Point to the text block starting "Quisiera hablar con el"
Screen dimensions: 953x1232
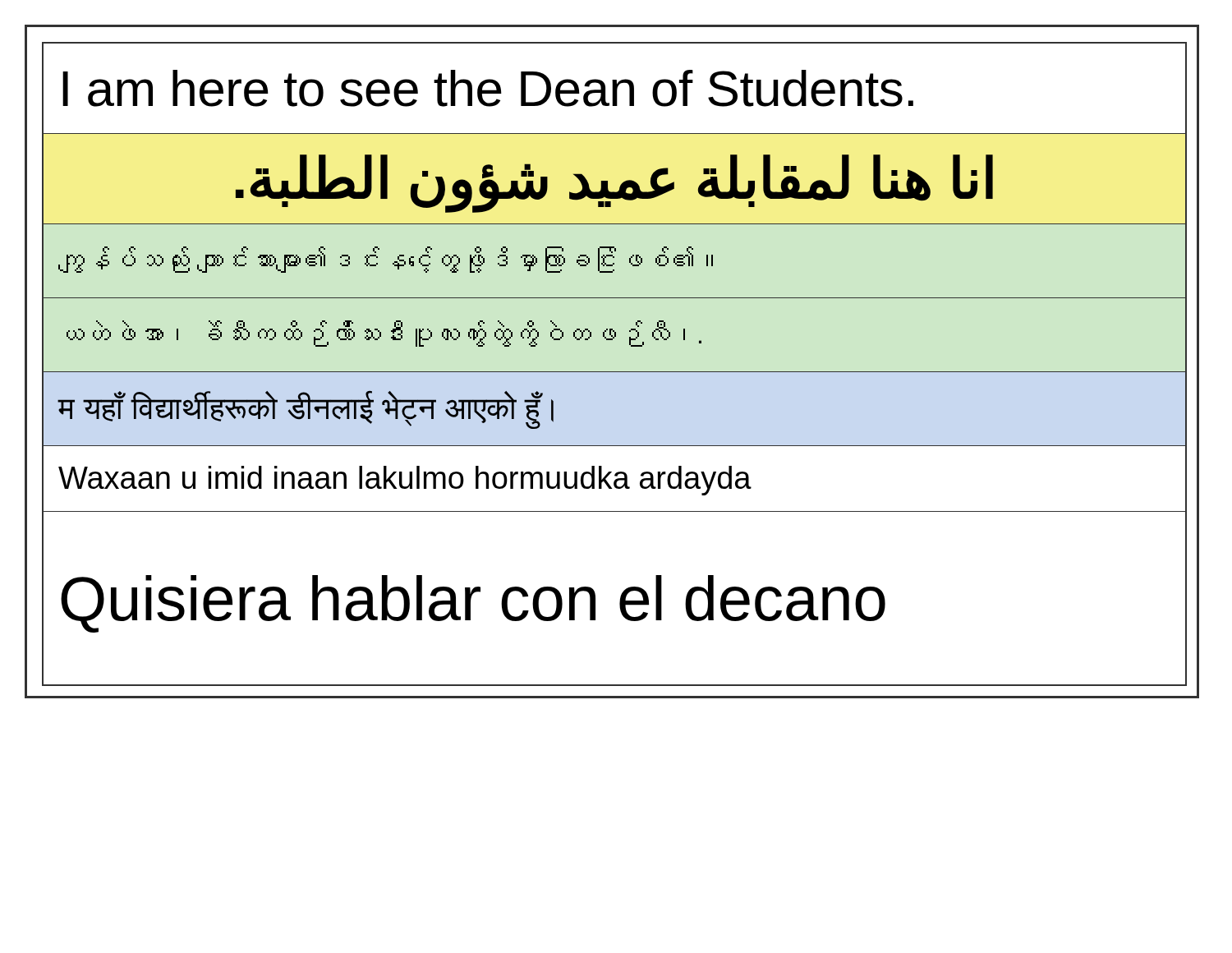(473, 598)
